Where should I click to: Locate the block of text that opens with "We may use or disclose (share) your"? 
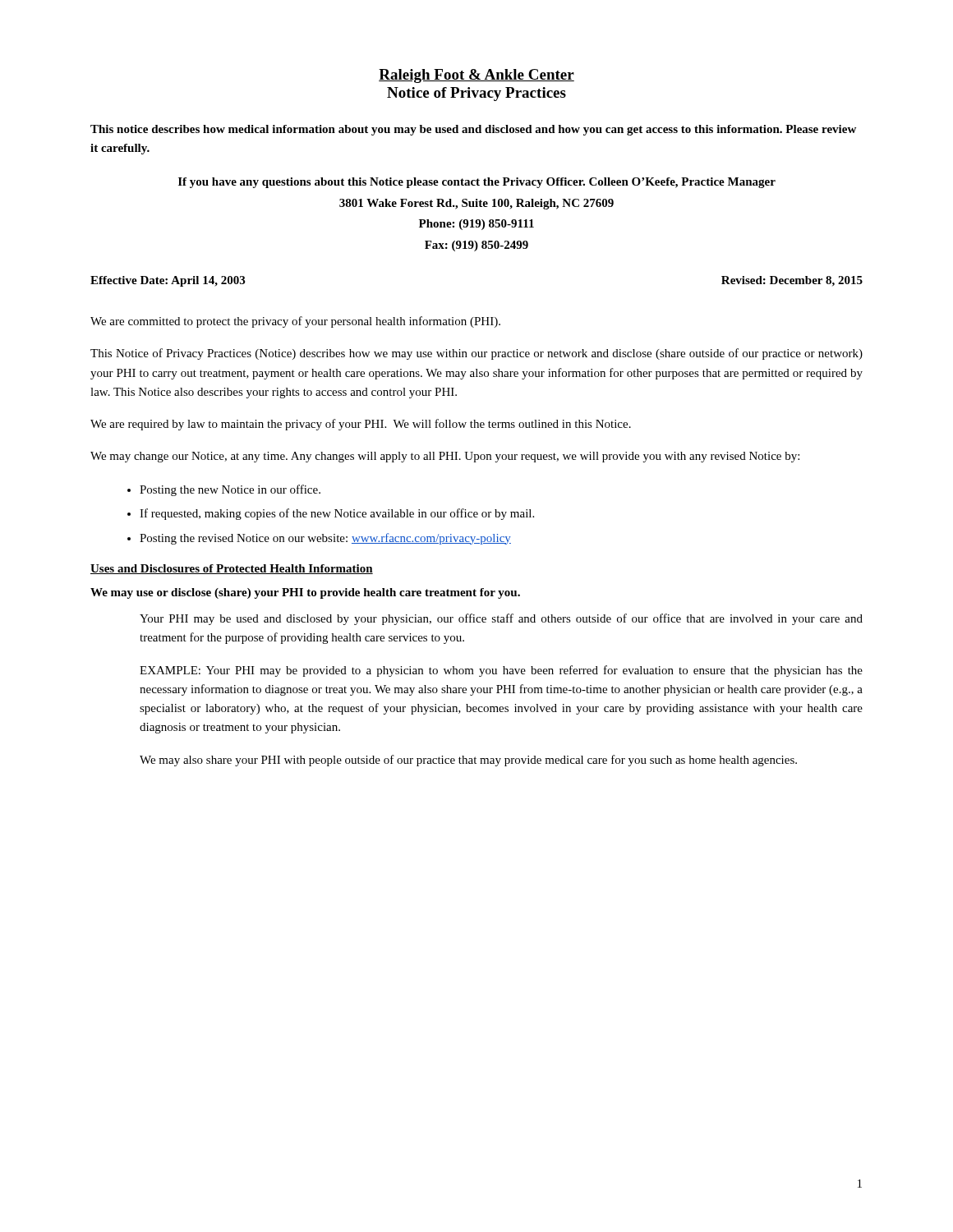pyautogui.click(x=305, y=592)
